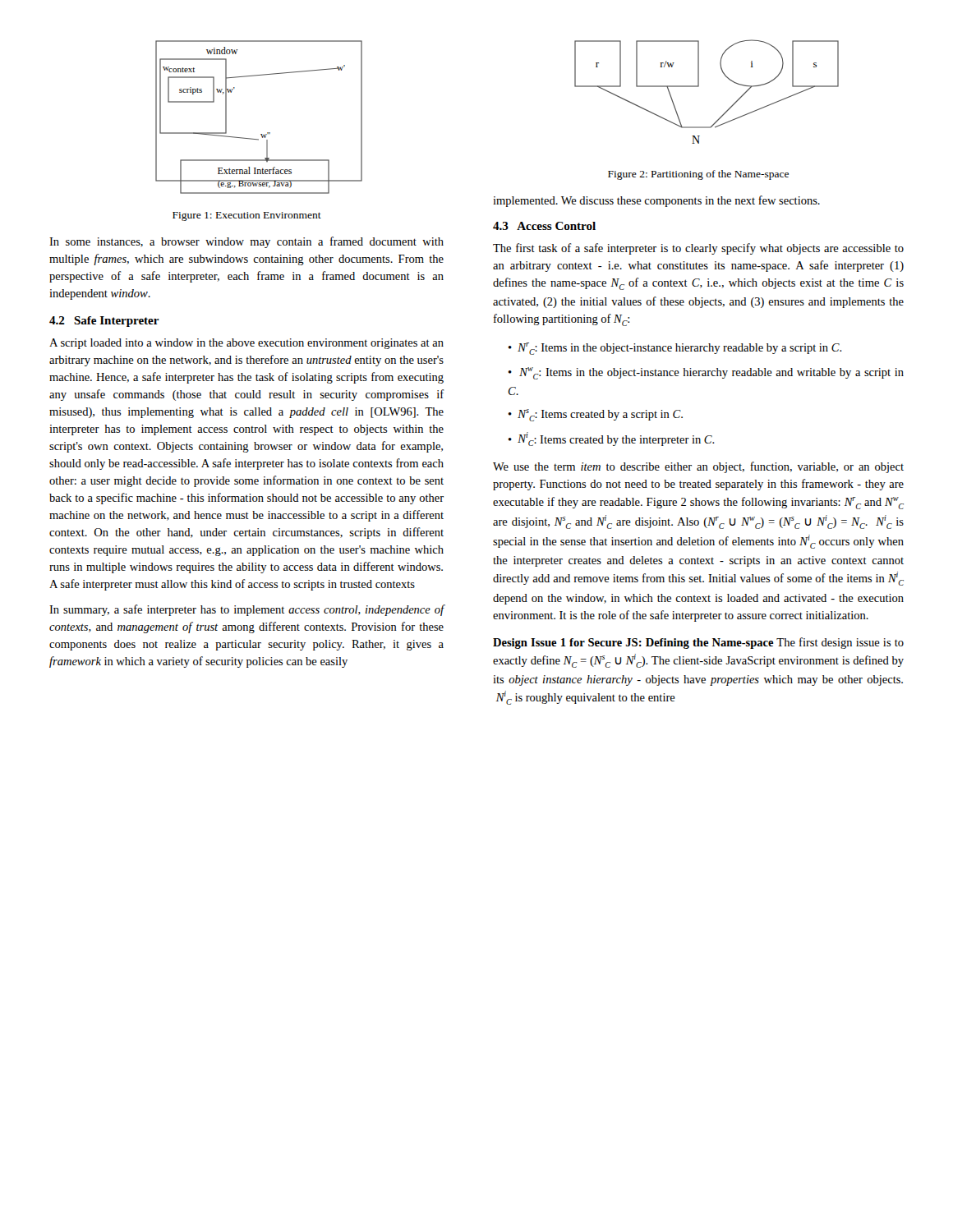Locate the block of text that opens with "A script loaded into a window in the"
Image resolution: width=953 pixels, height=1232 pixels.
click(x=246, y=463)
